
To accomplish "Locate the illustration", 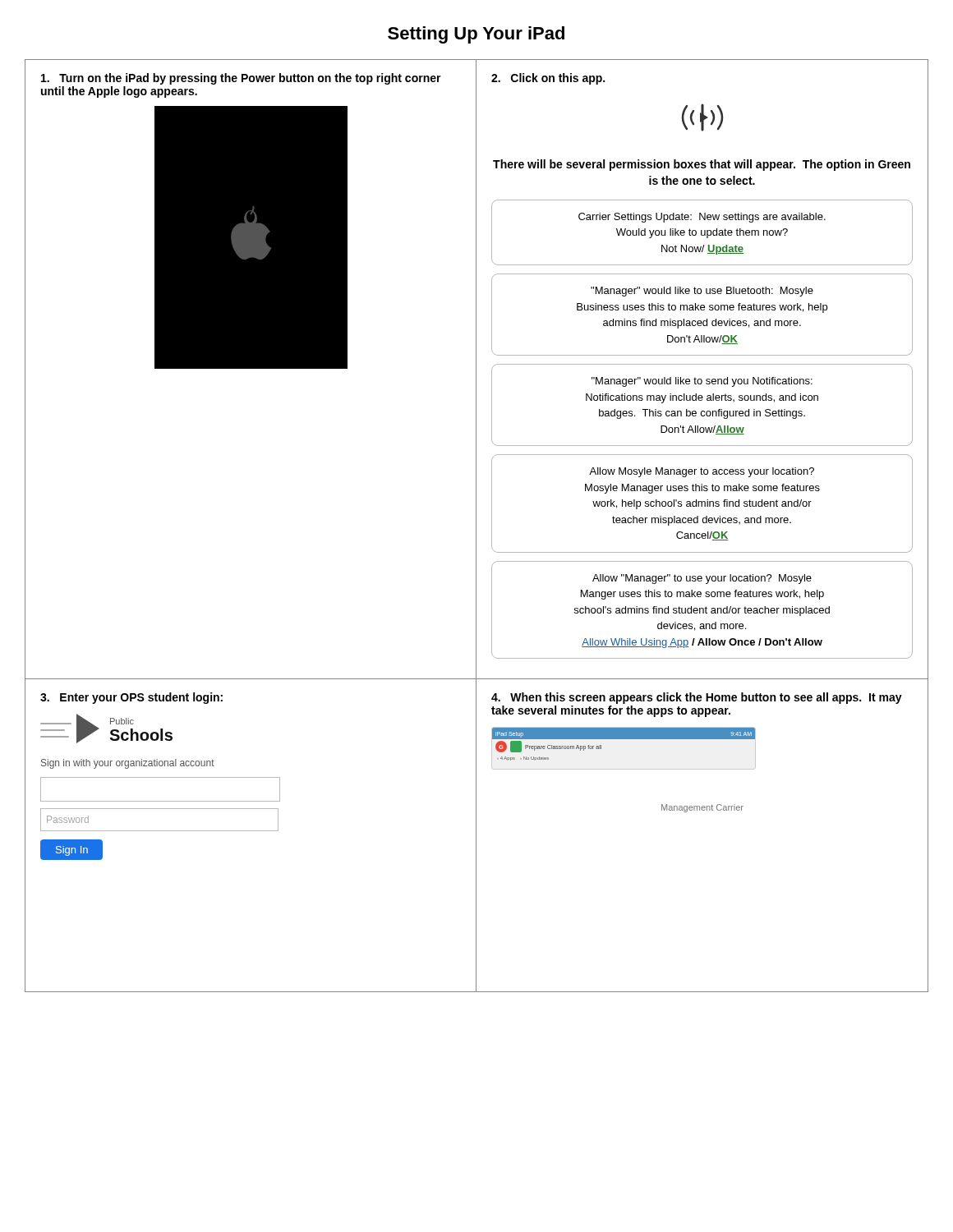I will (x=702, y=119).
